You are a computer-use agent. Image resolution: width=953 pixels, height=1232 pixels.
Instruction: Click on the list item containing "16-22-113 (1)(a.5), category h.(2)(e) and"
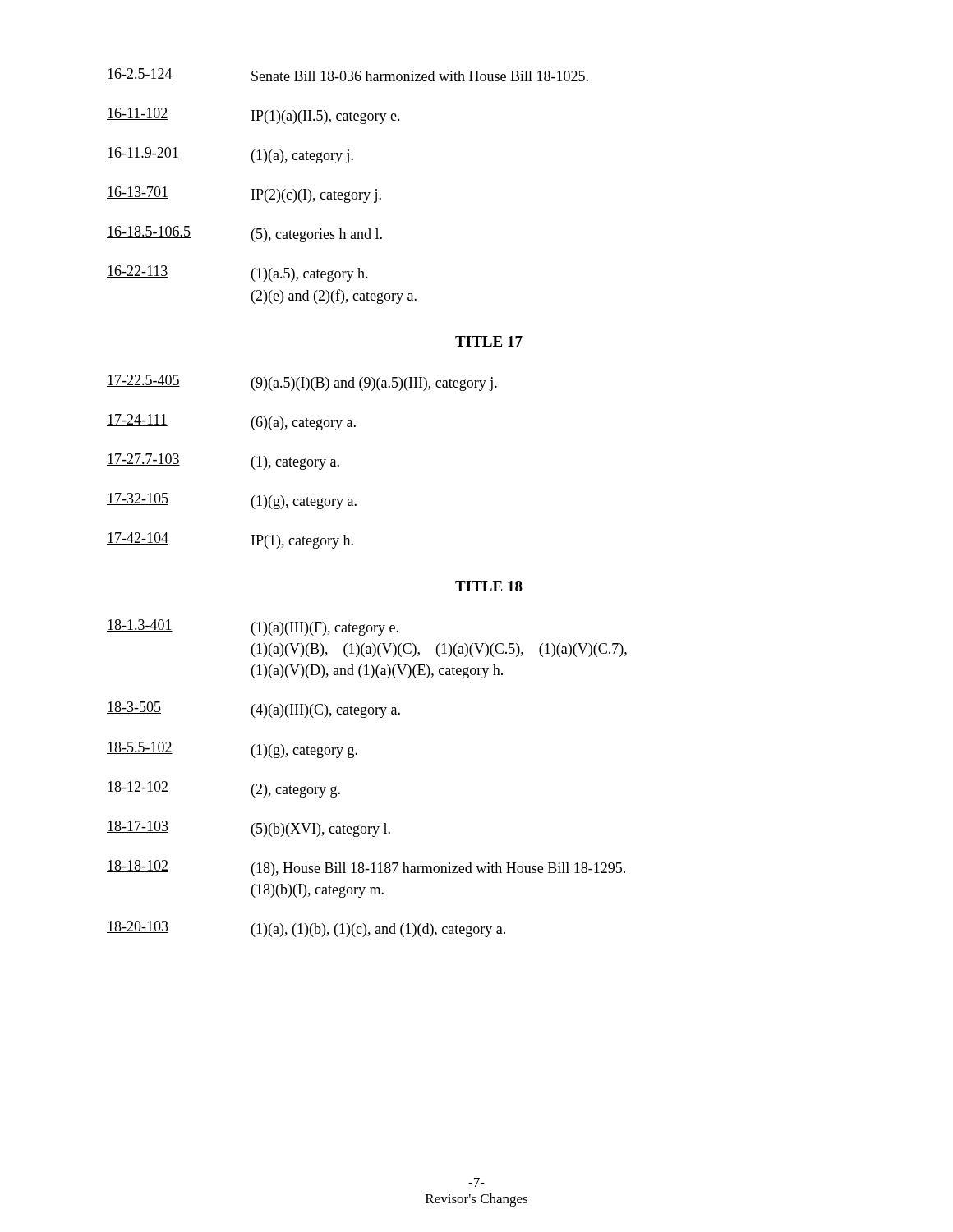[x=137, y=273]
